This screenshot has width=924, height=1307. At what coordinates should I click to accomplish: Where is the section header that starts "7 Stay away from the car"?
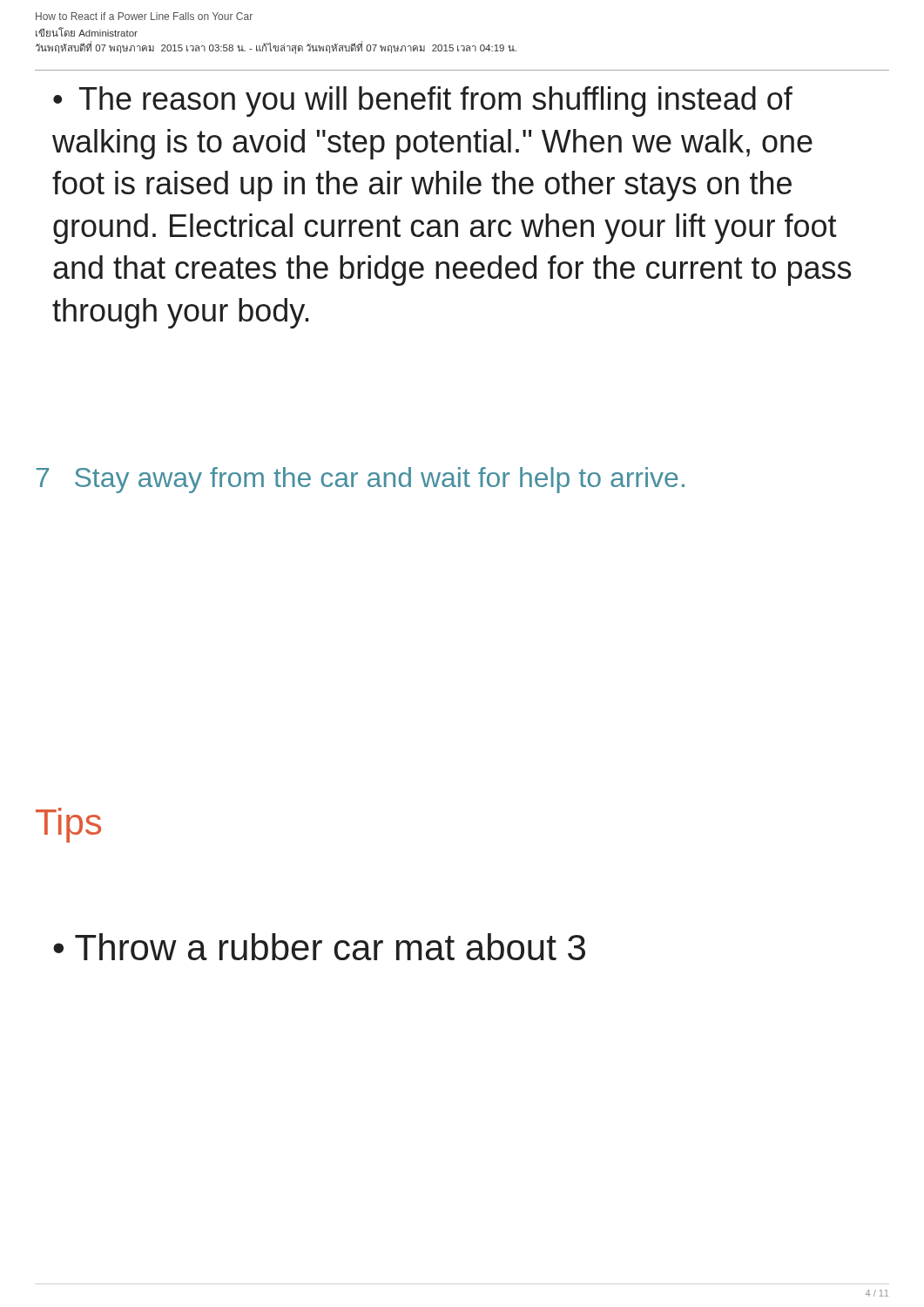[361, 477]
